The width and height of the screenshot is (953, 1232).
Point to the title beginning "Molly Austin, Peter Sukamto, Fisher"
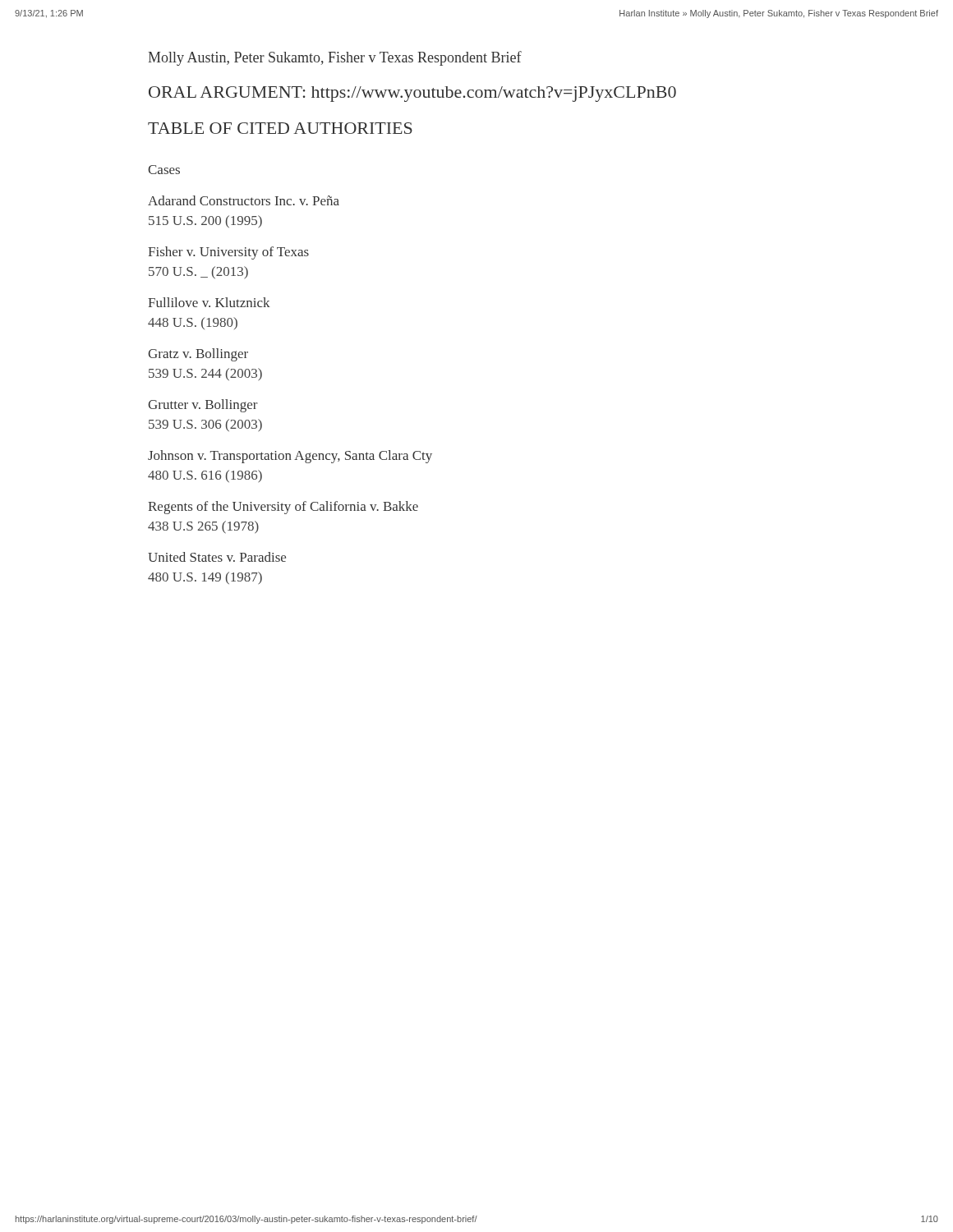(335, 57)
